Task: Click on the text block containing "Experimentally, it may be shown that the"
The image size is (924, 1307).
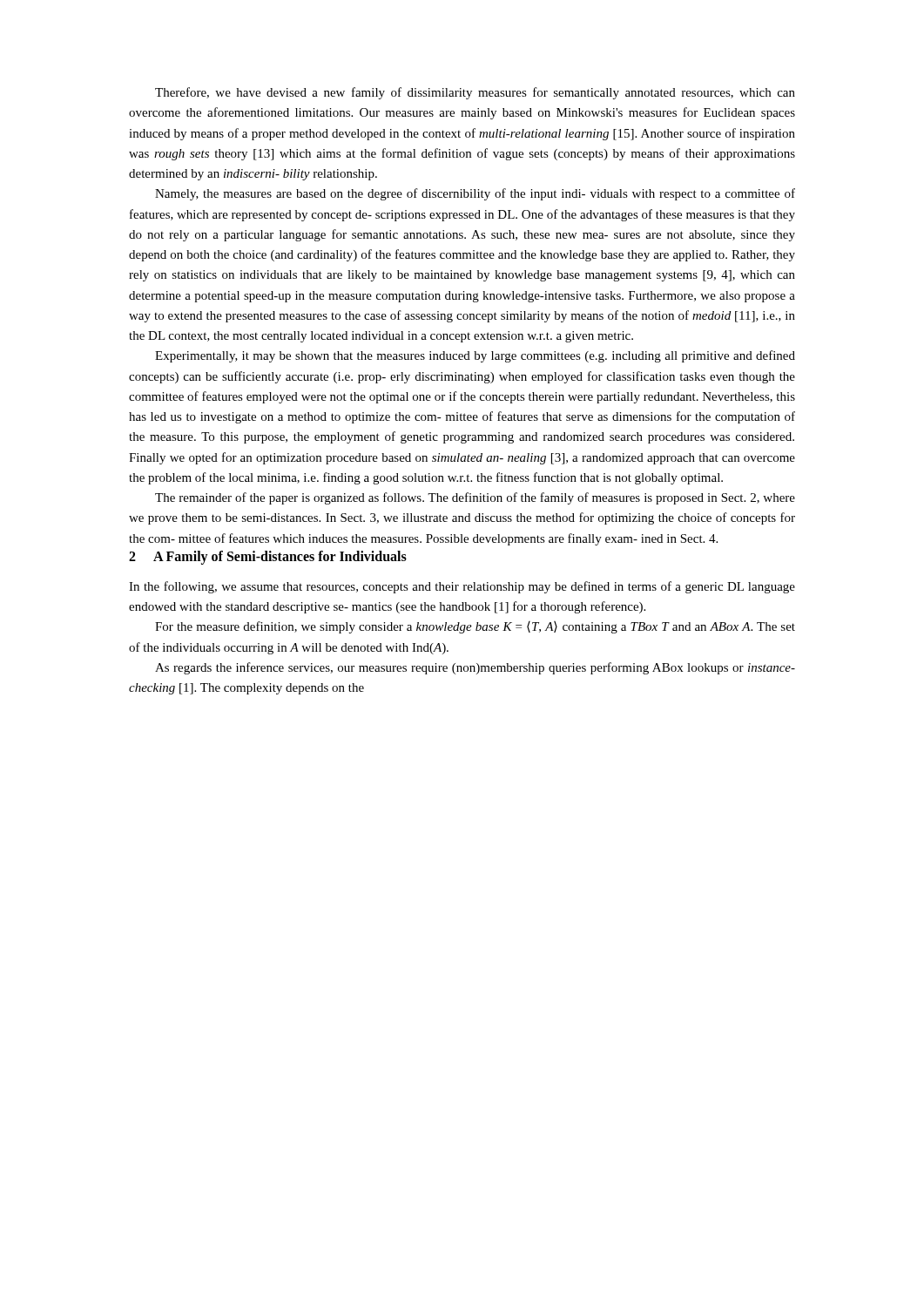Action: [462, 417]
